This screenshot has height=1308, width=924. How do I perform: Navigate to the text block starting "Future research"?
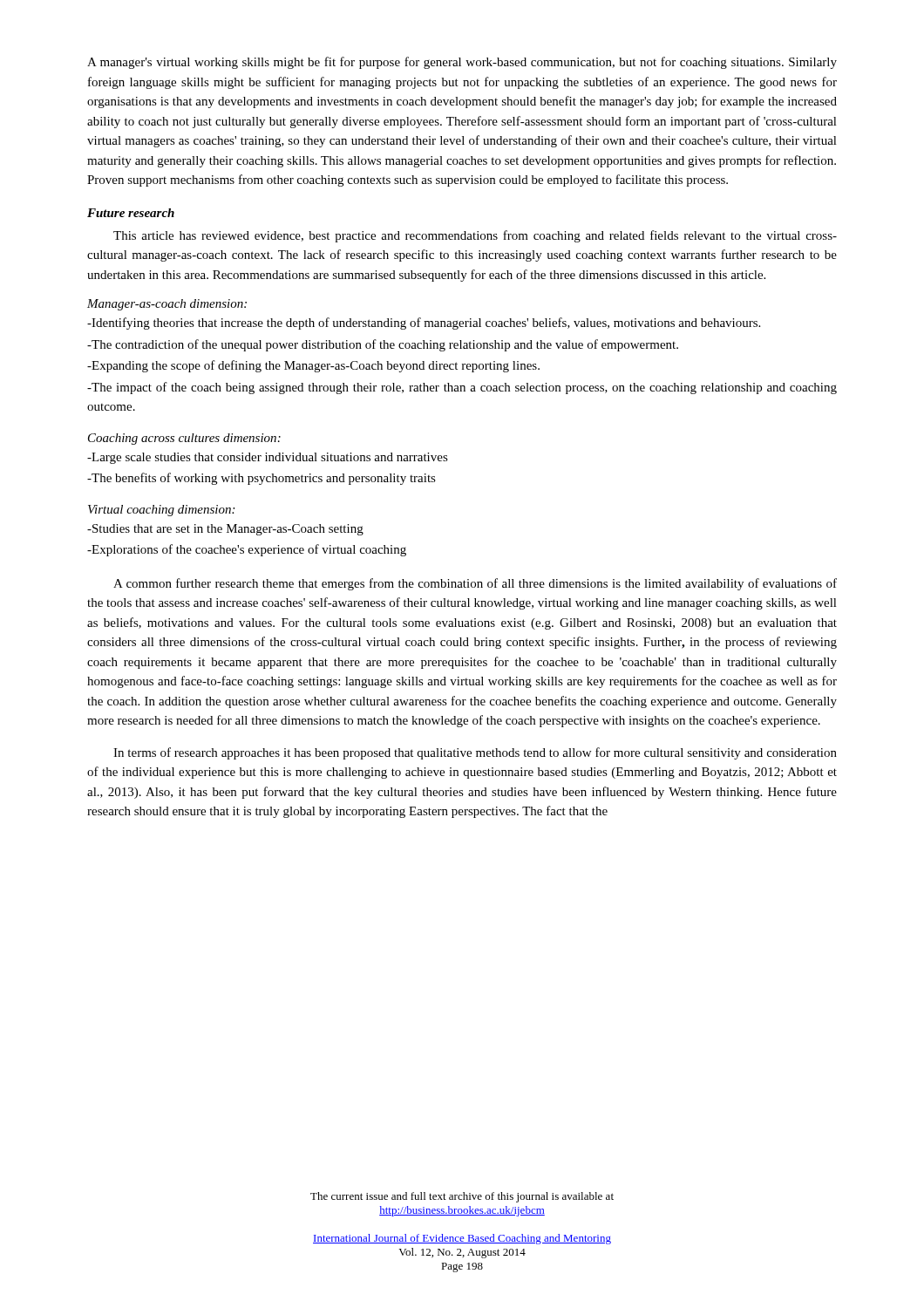point(131,212)
